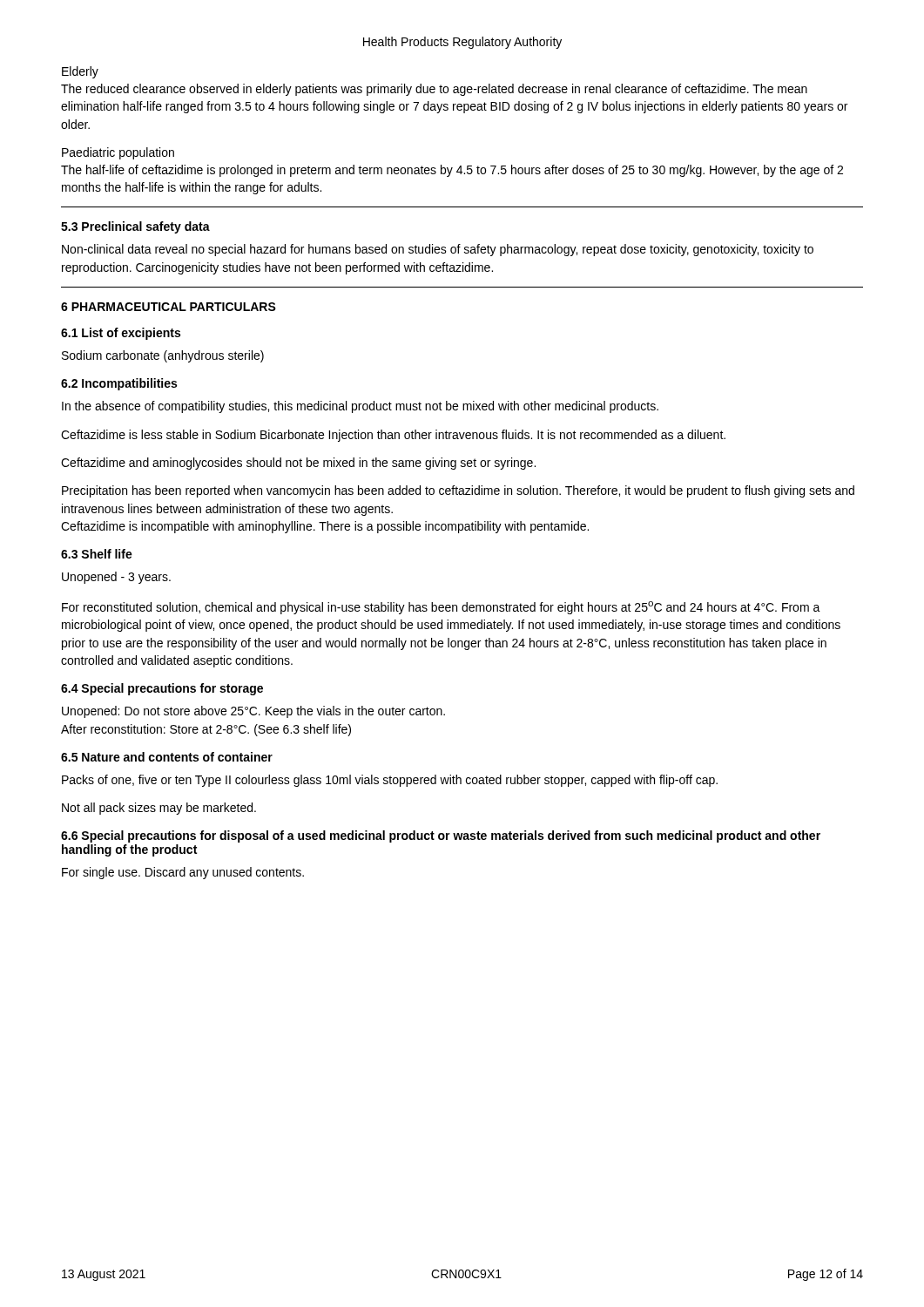Select the section header that reads "6.3 Shelf life"
The width and height of the screenshot is (924, 1307).
(97, 554)
